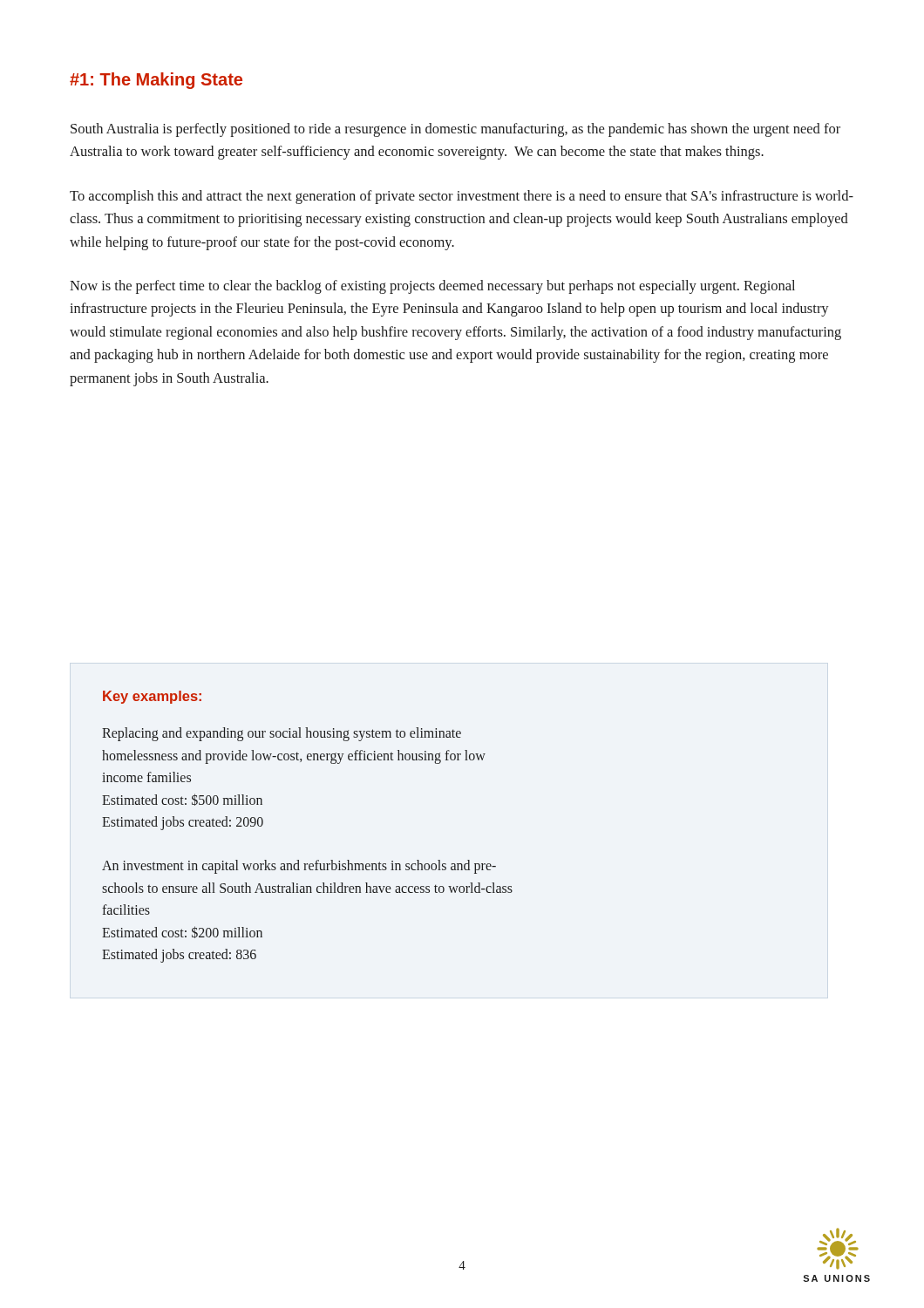Viewport: 924px width, 1308px height.
Task: Locate the region starting "To accomplish this and"
Action: tap(462, 219)
